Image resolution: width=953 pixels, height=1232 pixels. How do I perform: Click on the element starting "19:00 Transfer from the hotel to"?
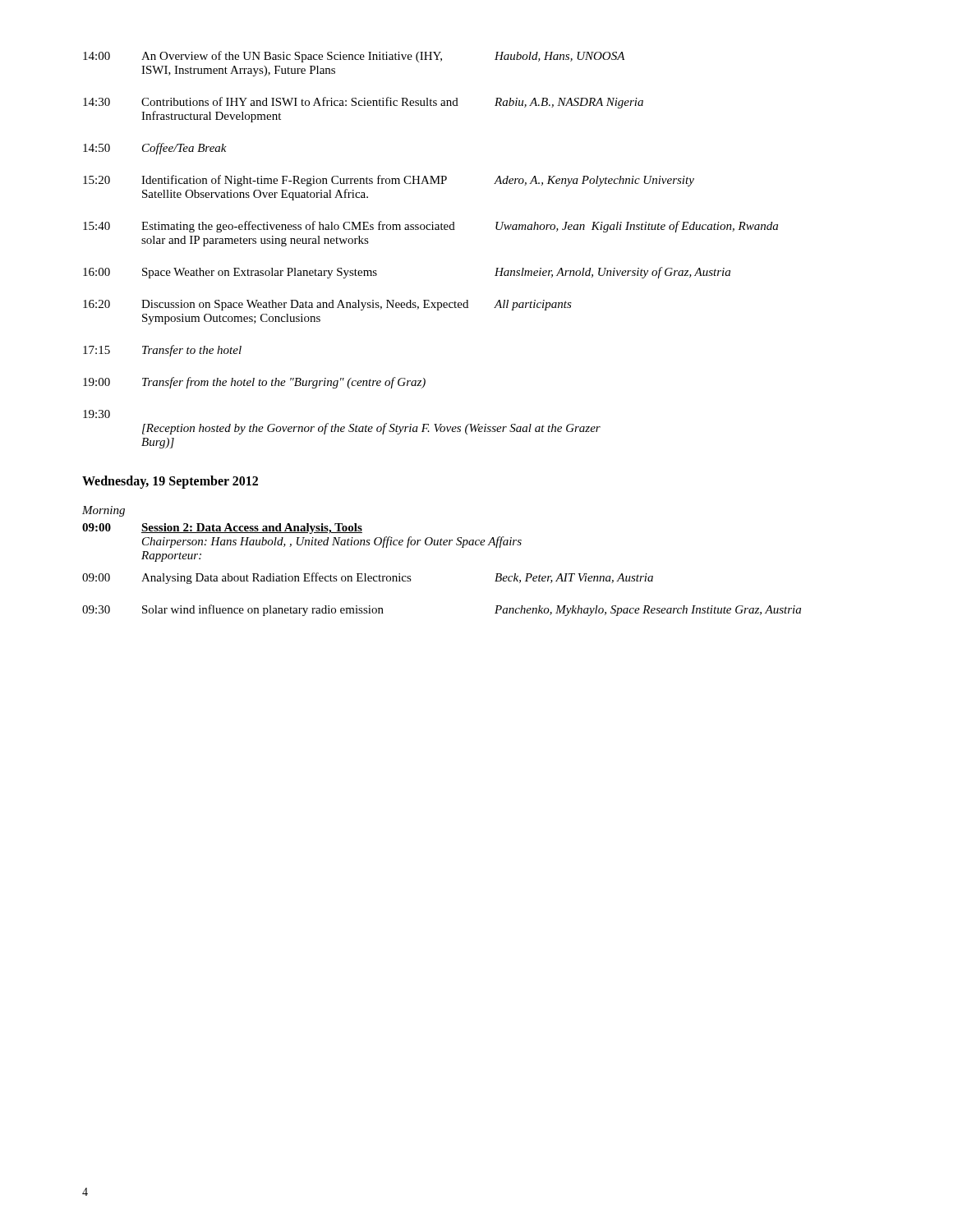point(288,382)
